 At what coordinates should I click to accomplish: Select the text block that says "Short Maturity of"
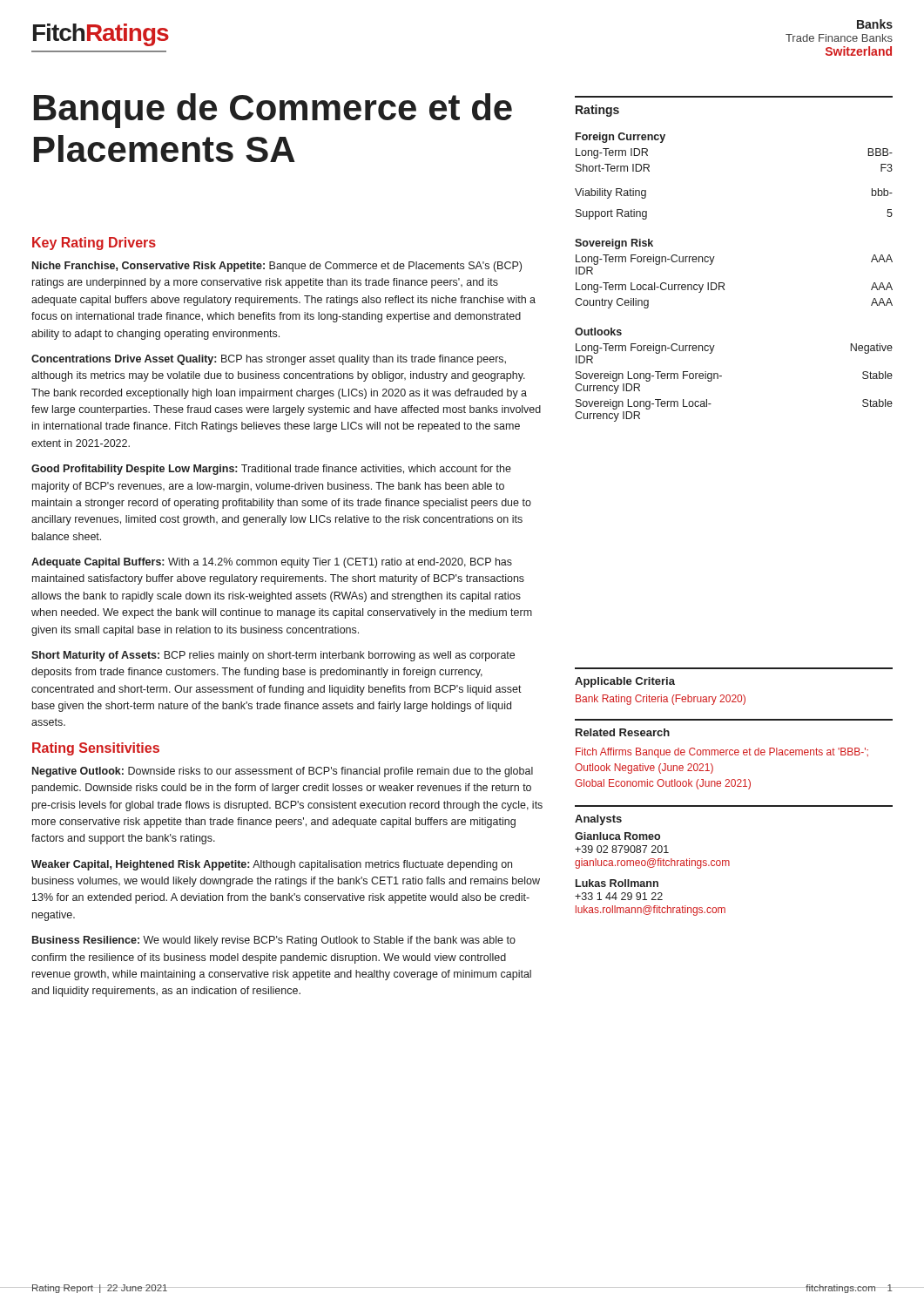[x=276, y=689]
